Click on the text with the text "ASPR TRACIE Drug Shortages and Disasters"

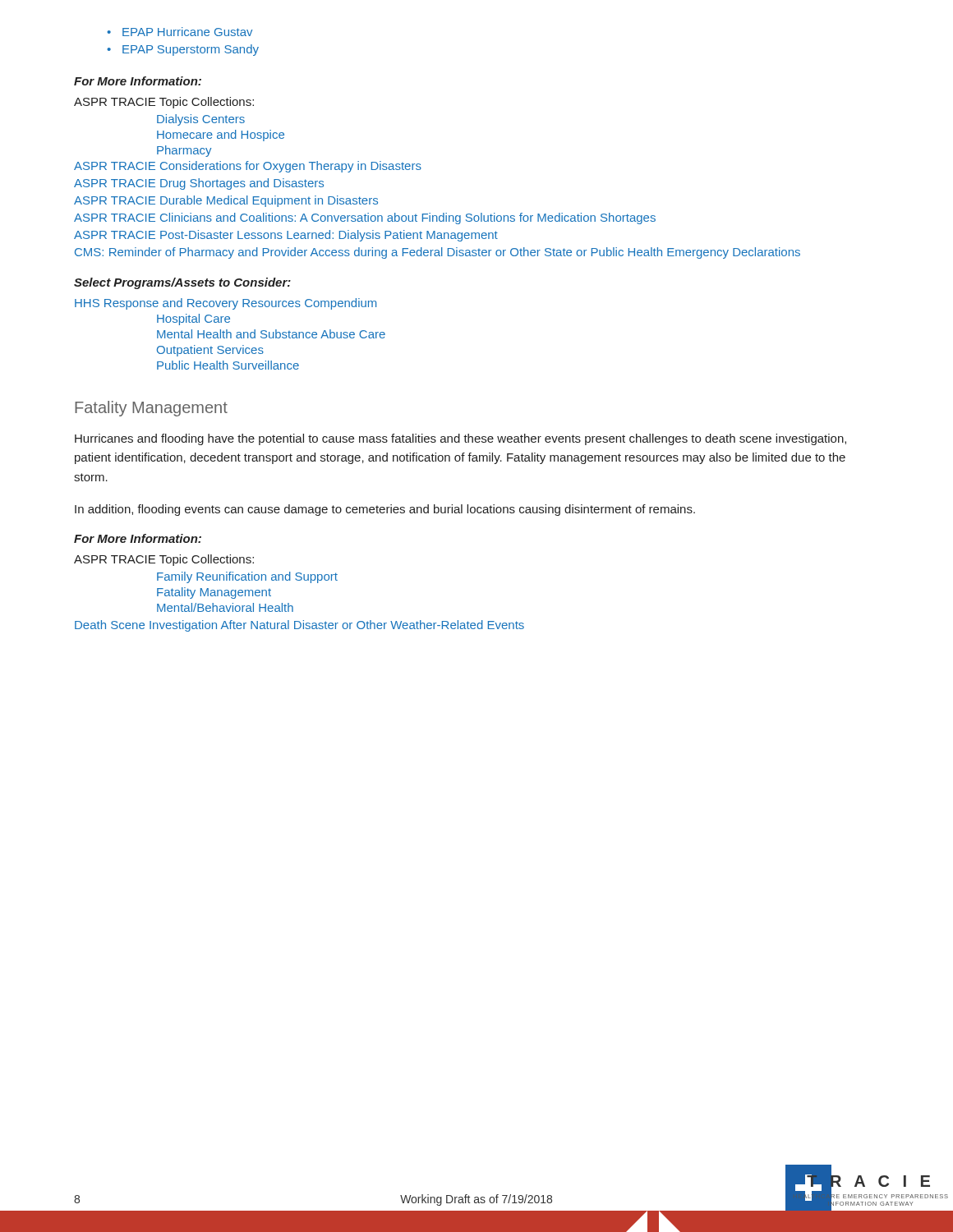click(x=199, y=184)
